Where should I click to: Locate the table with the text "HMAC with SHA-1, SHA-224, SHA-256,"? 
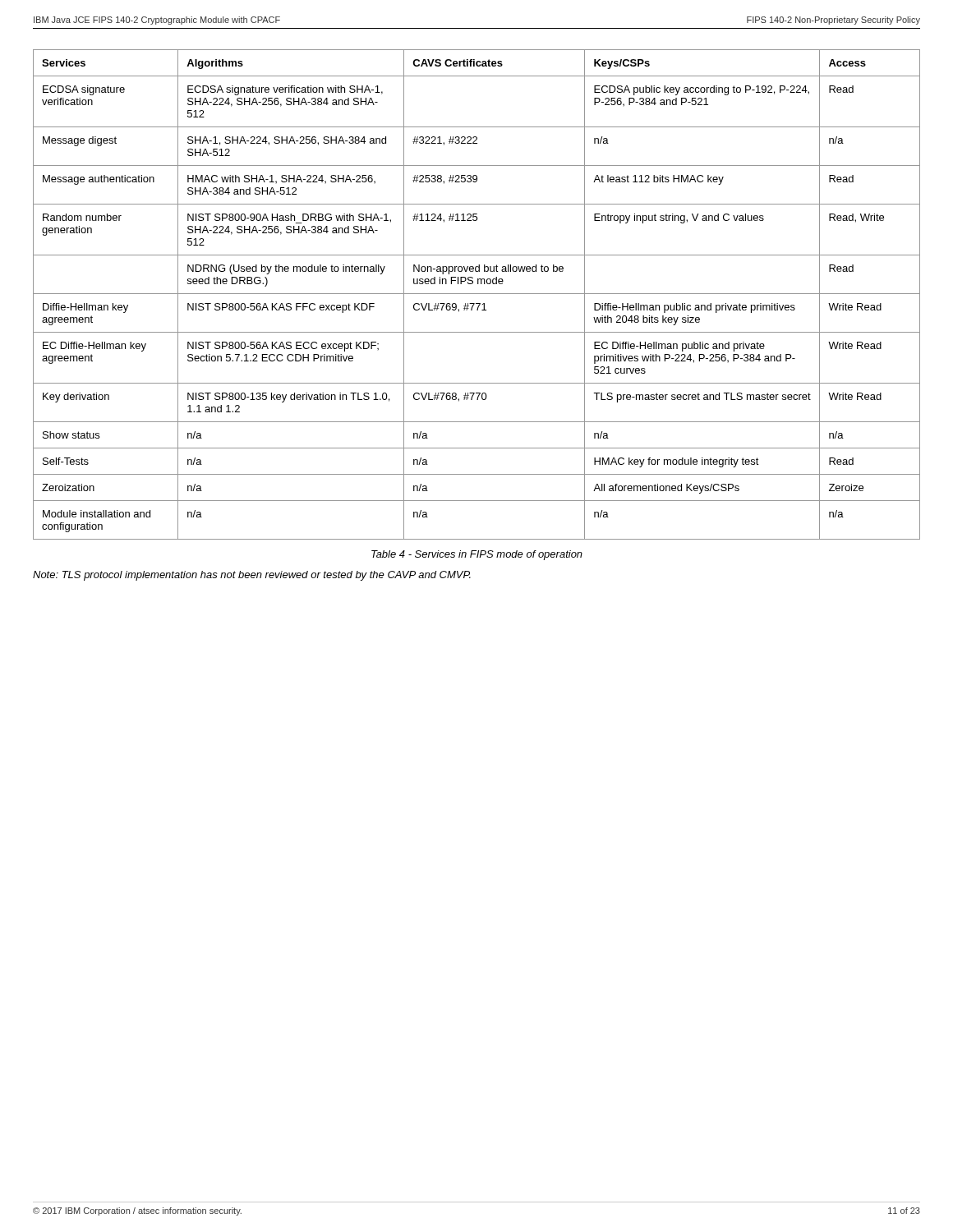coord(476,294)
